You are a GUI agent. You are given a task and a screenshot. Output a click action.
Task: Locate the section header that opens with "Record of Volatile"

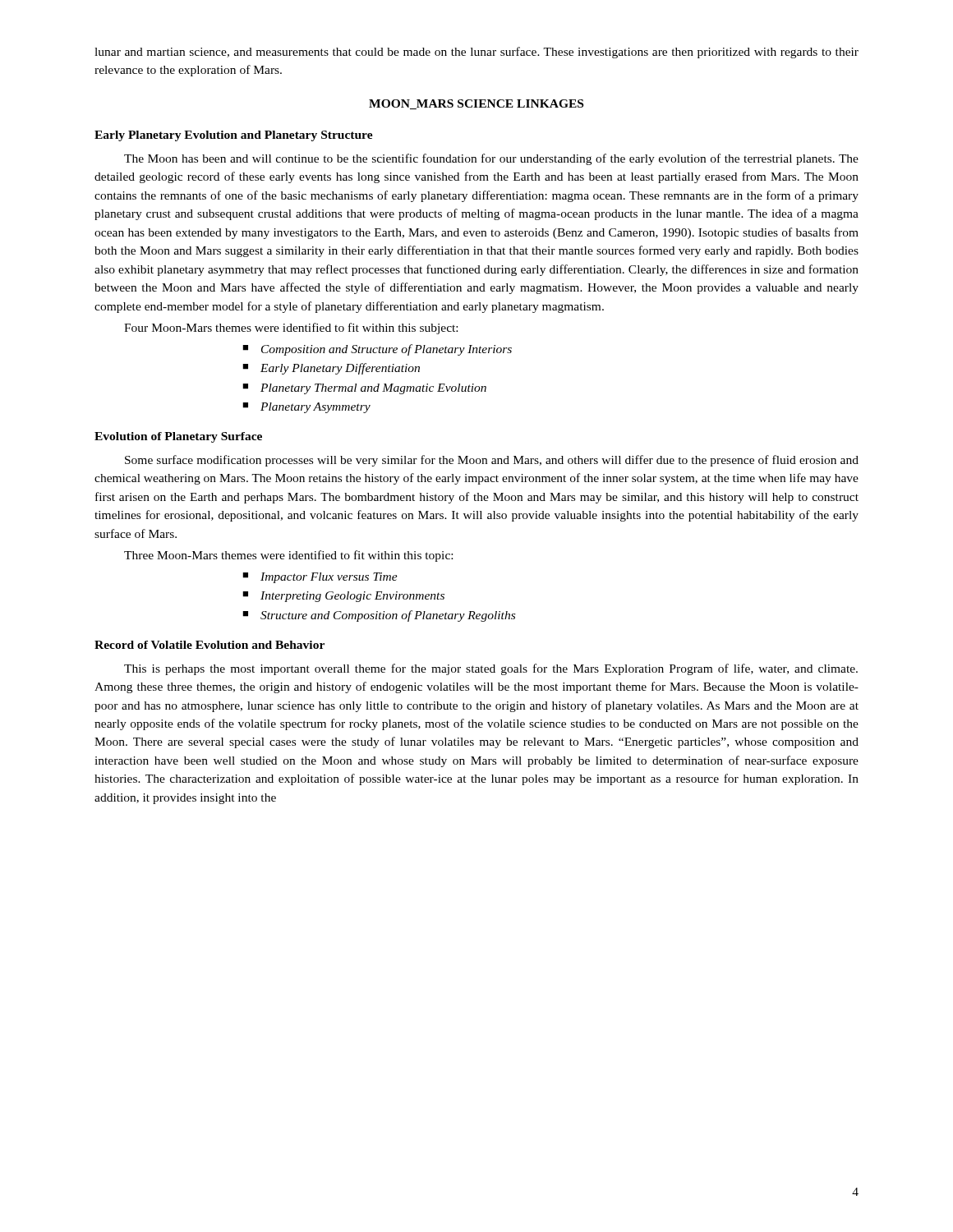tap(210, 644)
